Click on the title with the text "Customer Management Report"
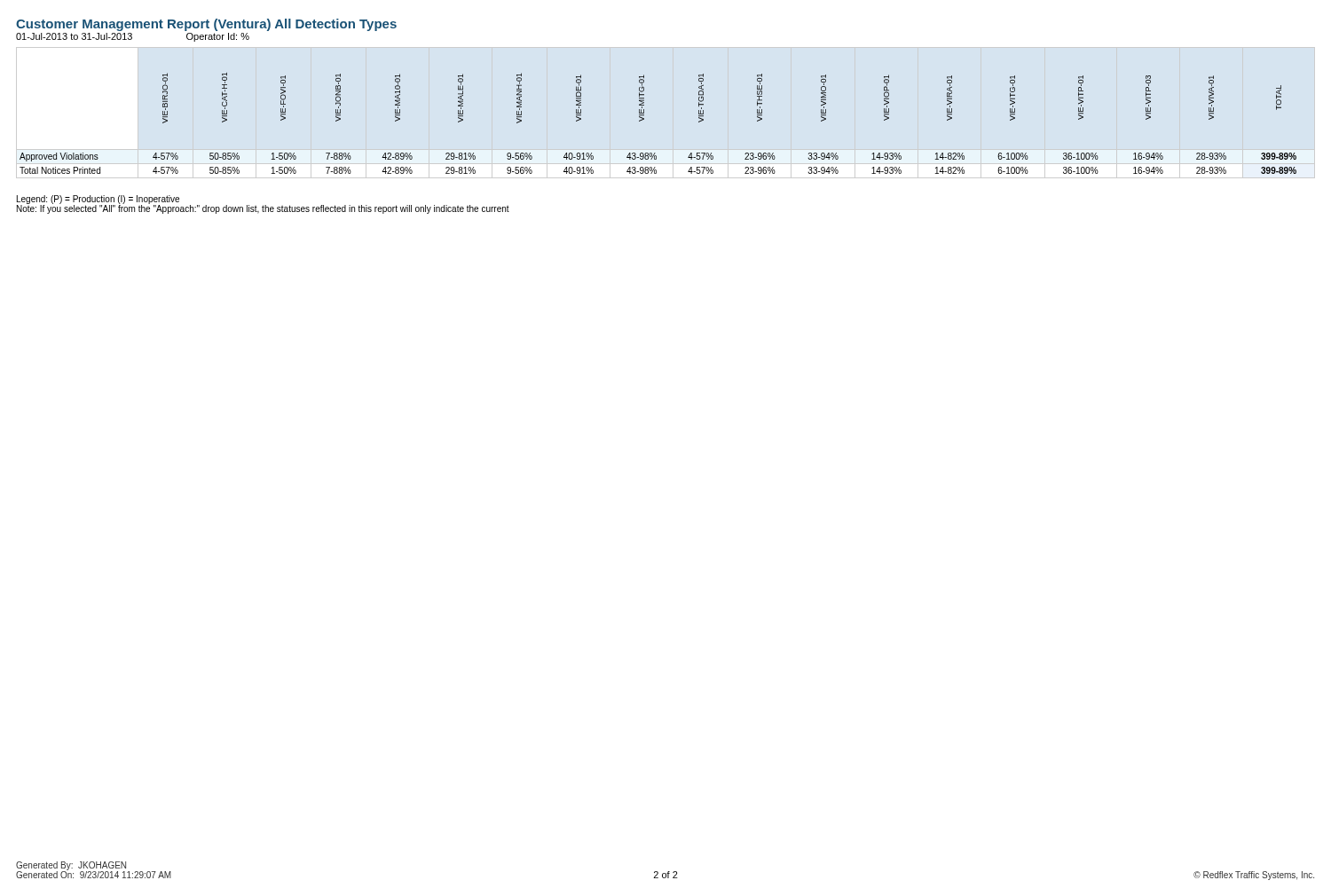 click(206, 24)
